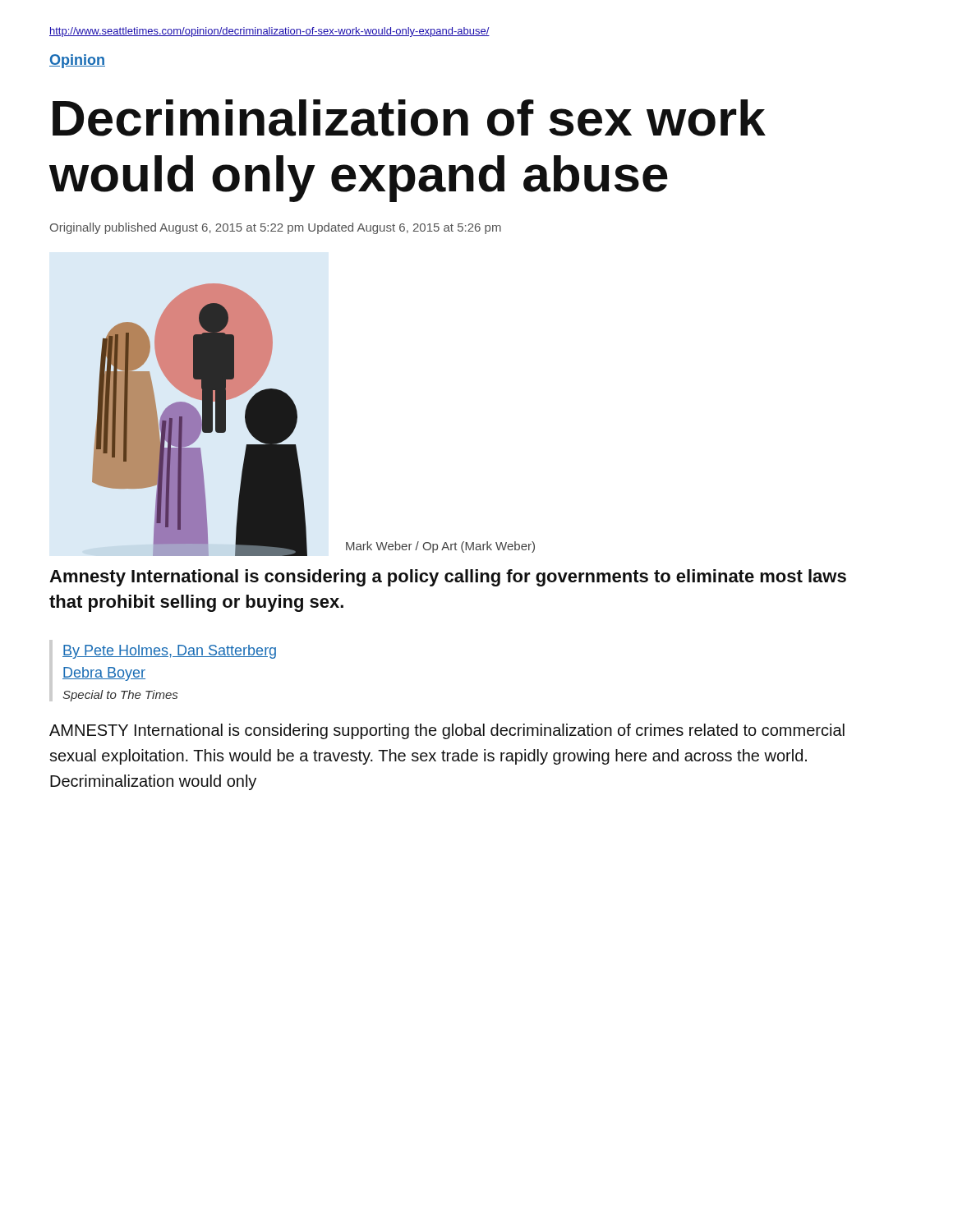
Task: Locate the text starting "Mark Weber /"
Action: [x=440, y=546]
